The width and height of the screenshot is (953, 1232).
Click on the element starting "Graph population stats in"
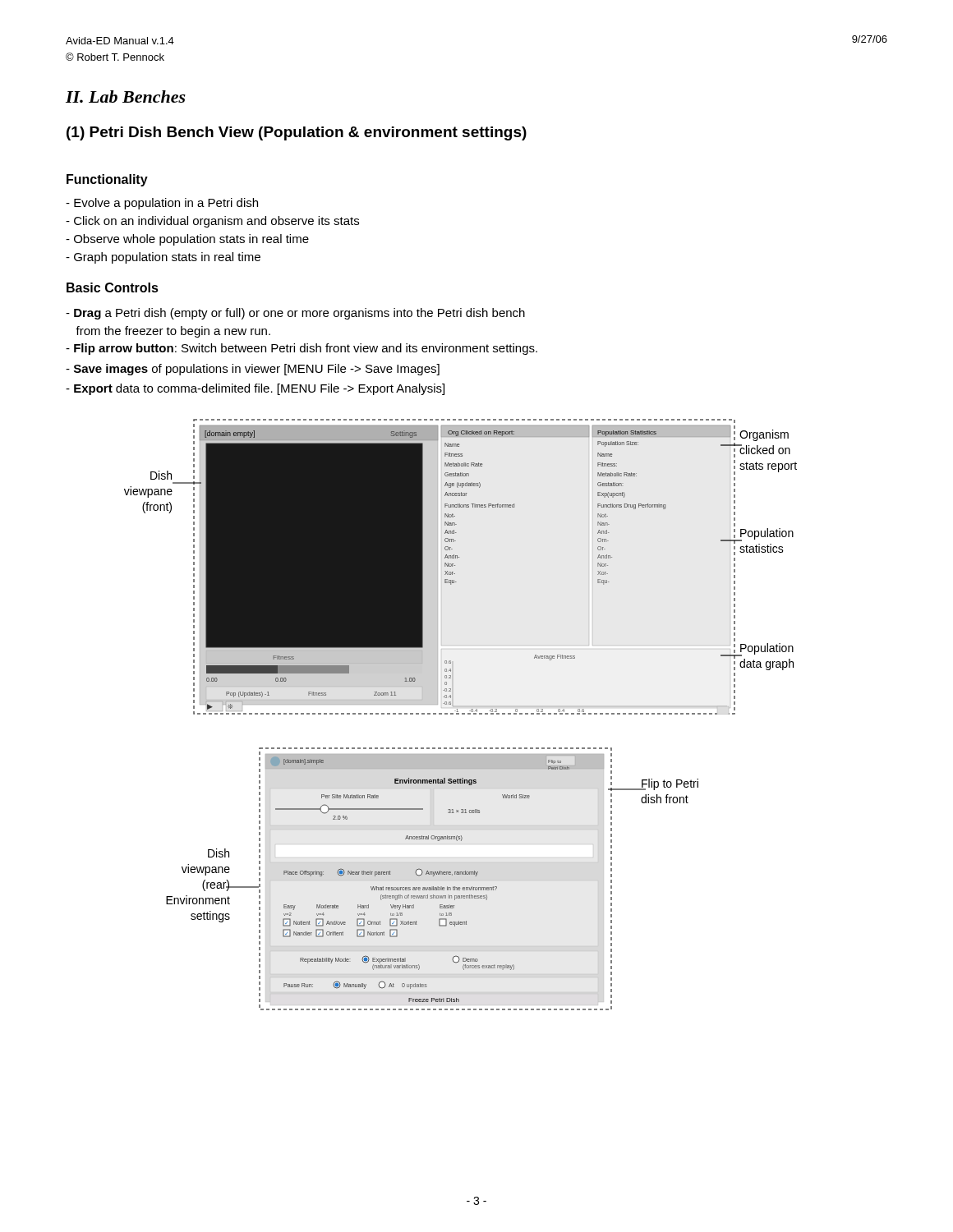[163, 257]
